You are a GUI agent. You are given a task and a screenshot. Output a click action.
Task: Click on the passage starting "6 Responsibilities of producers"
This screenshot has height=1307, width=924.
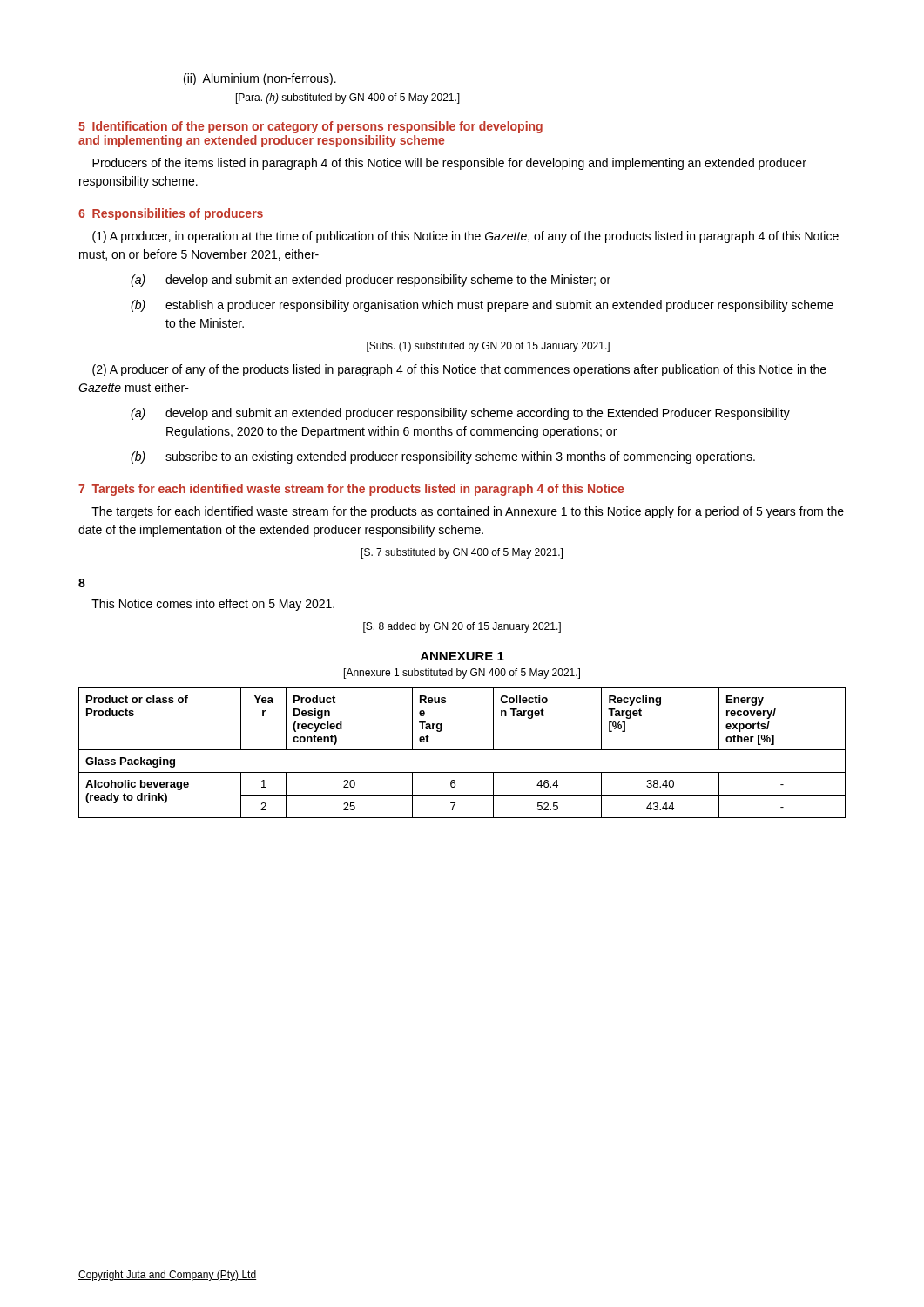click(171, 213)
